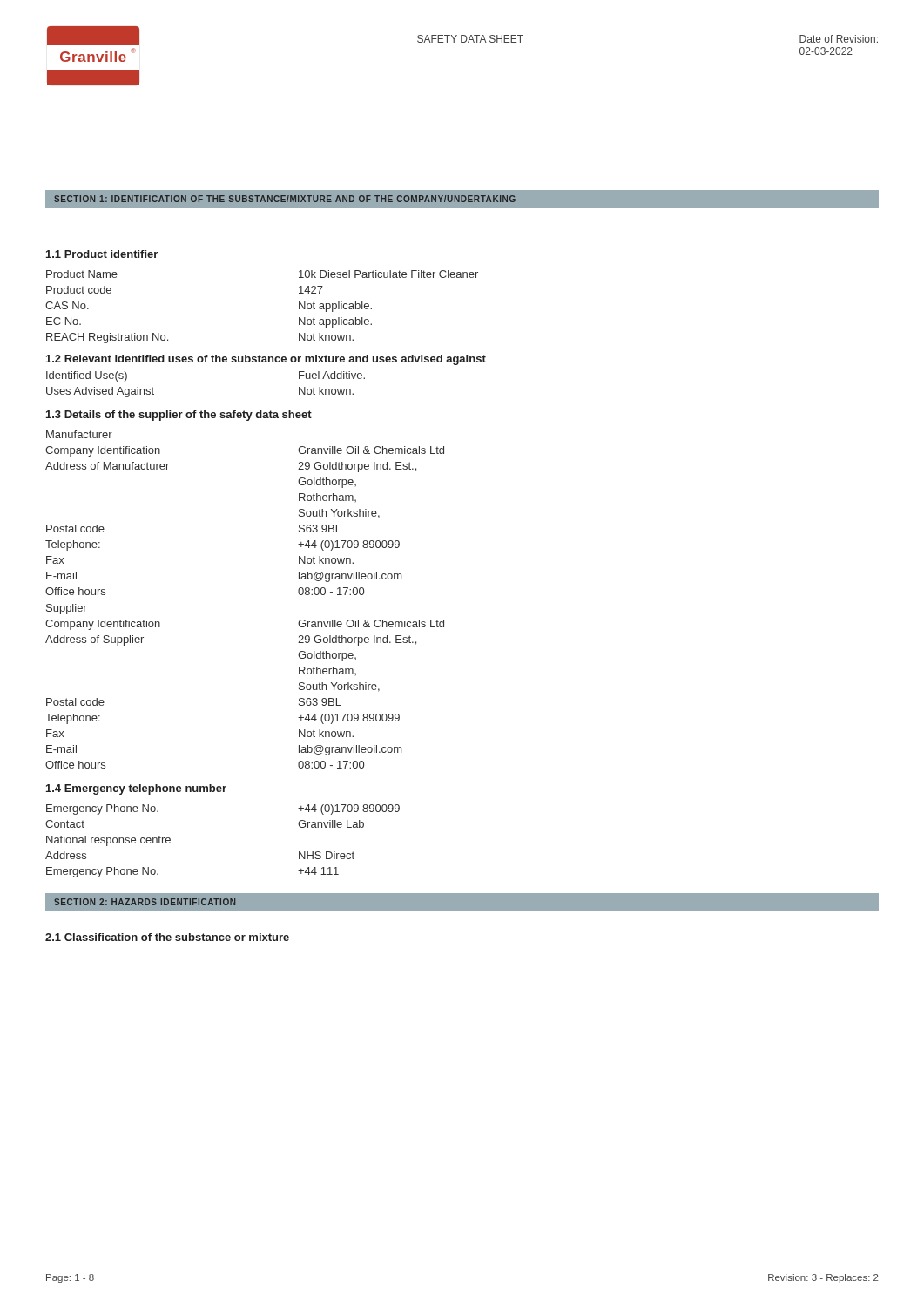Find the block on this page that starts "Identified Use(s)Fuel Additive. Uses Advised"

87,376
